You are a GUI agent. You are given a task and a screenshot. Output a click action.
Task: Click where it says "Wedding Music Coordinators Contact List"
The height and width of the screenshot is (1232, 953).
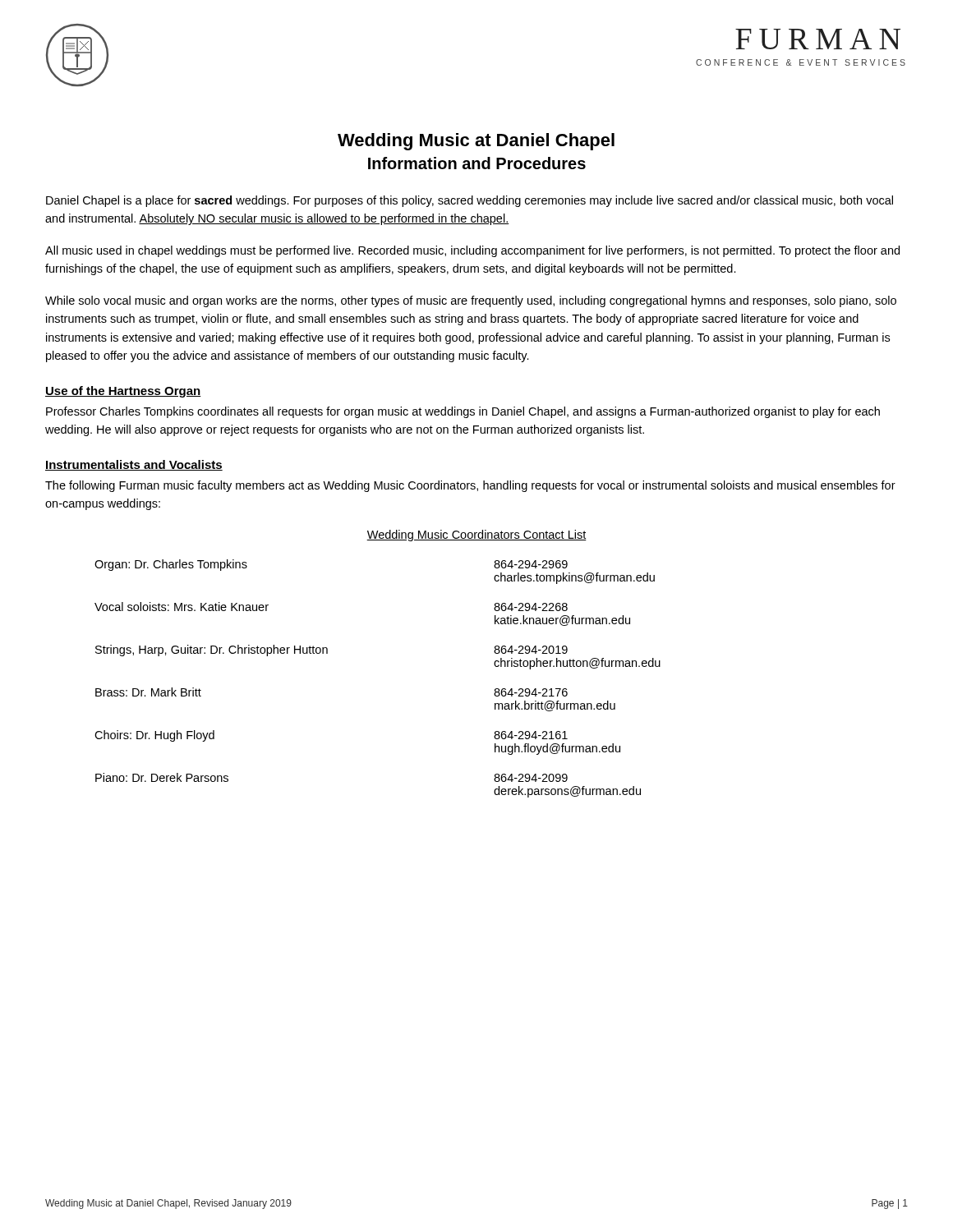coord(476,534)
